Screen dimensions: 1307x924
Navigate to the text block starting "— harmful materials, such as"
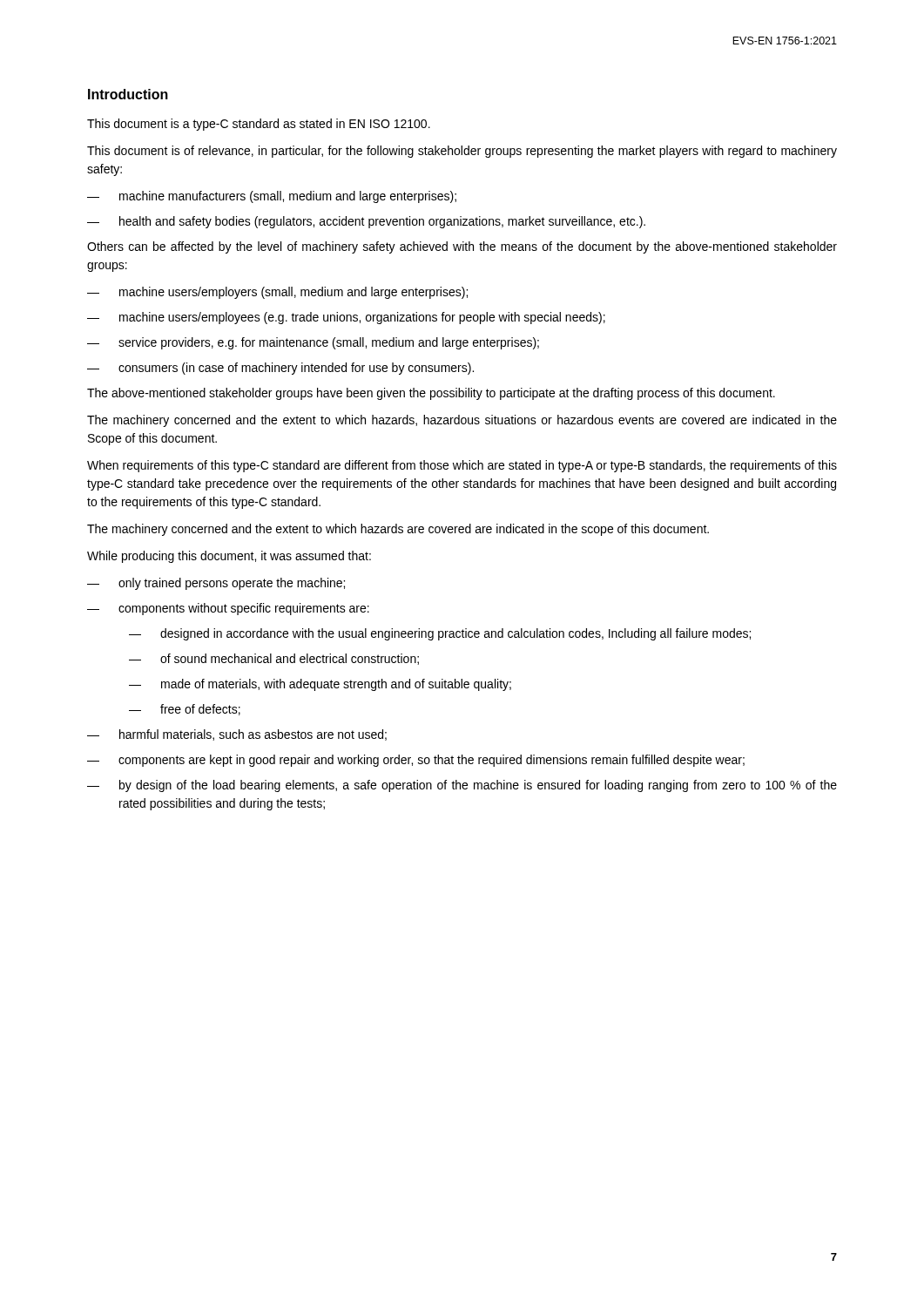tap(237, 735)
